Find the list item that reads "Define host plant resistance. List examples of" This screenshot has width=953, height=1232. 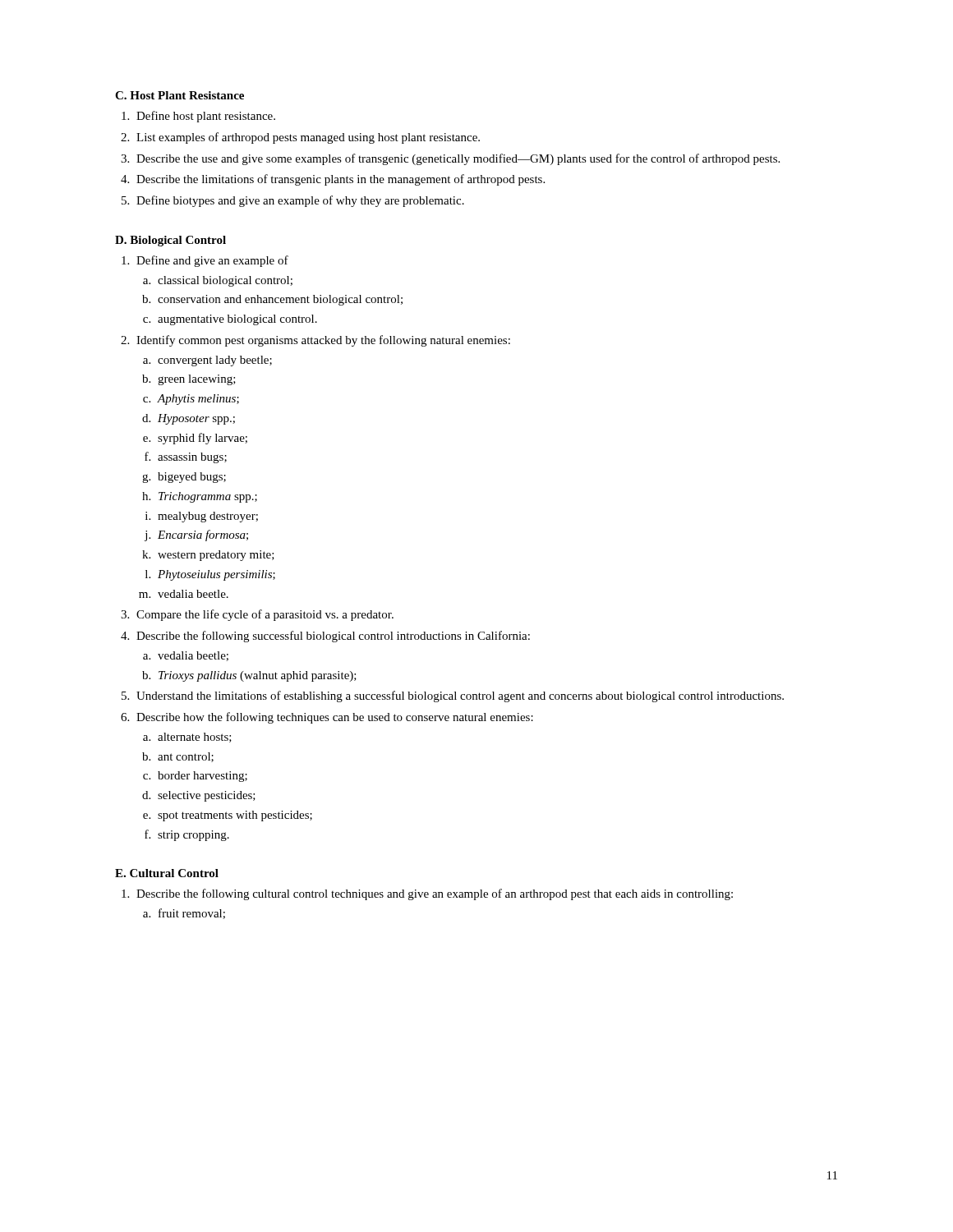click(486, 159)
